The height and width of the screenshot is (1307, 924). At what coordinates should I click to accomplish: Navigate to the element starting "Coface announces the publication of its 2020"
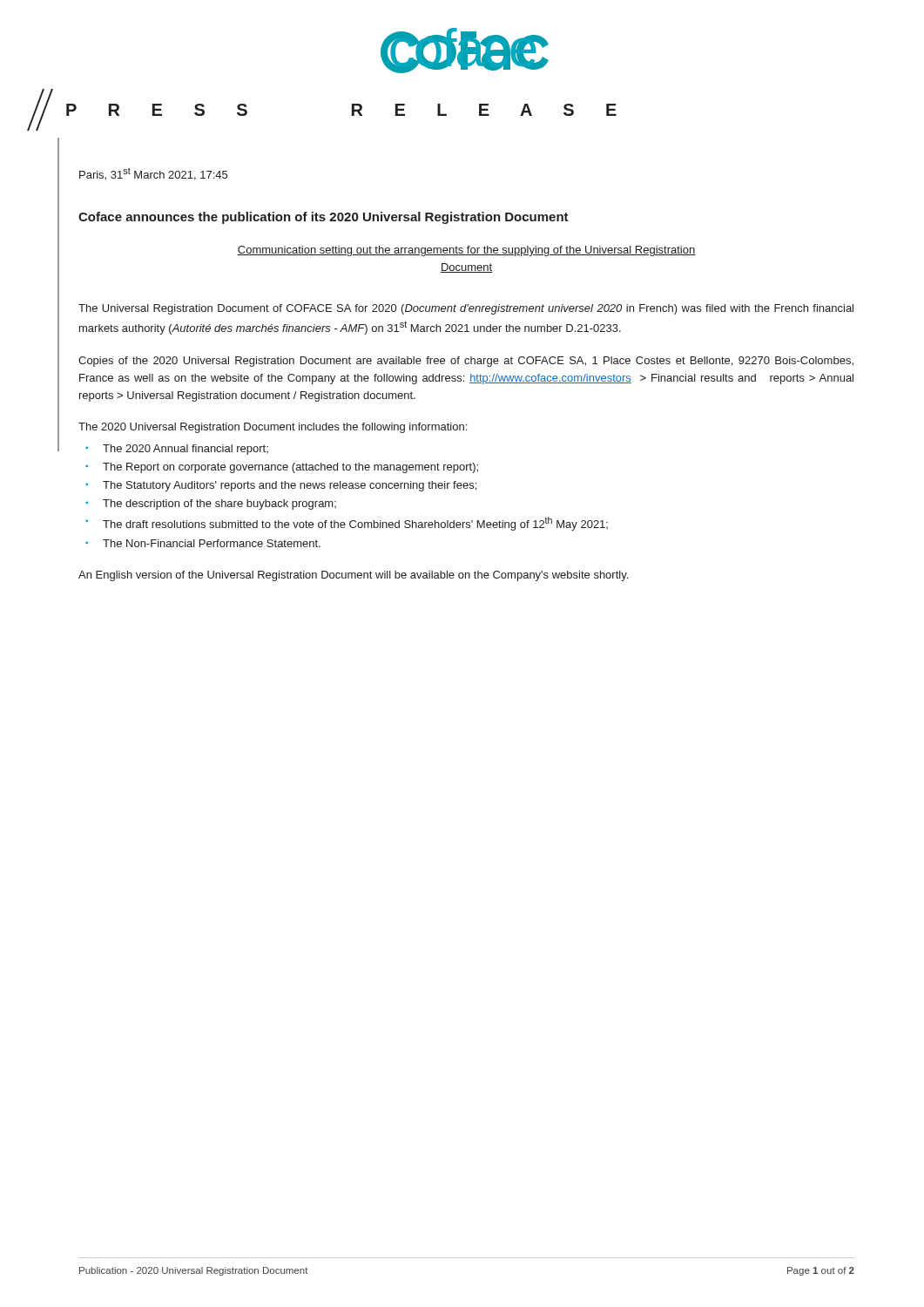coord(323,217)
